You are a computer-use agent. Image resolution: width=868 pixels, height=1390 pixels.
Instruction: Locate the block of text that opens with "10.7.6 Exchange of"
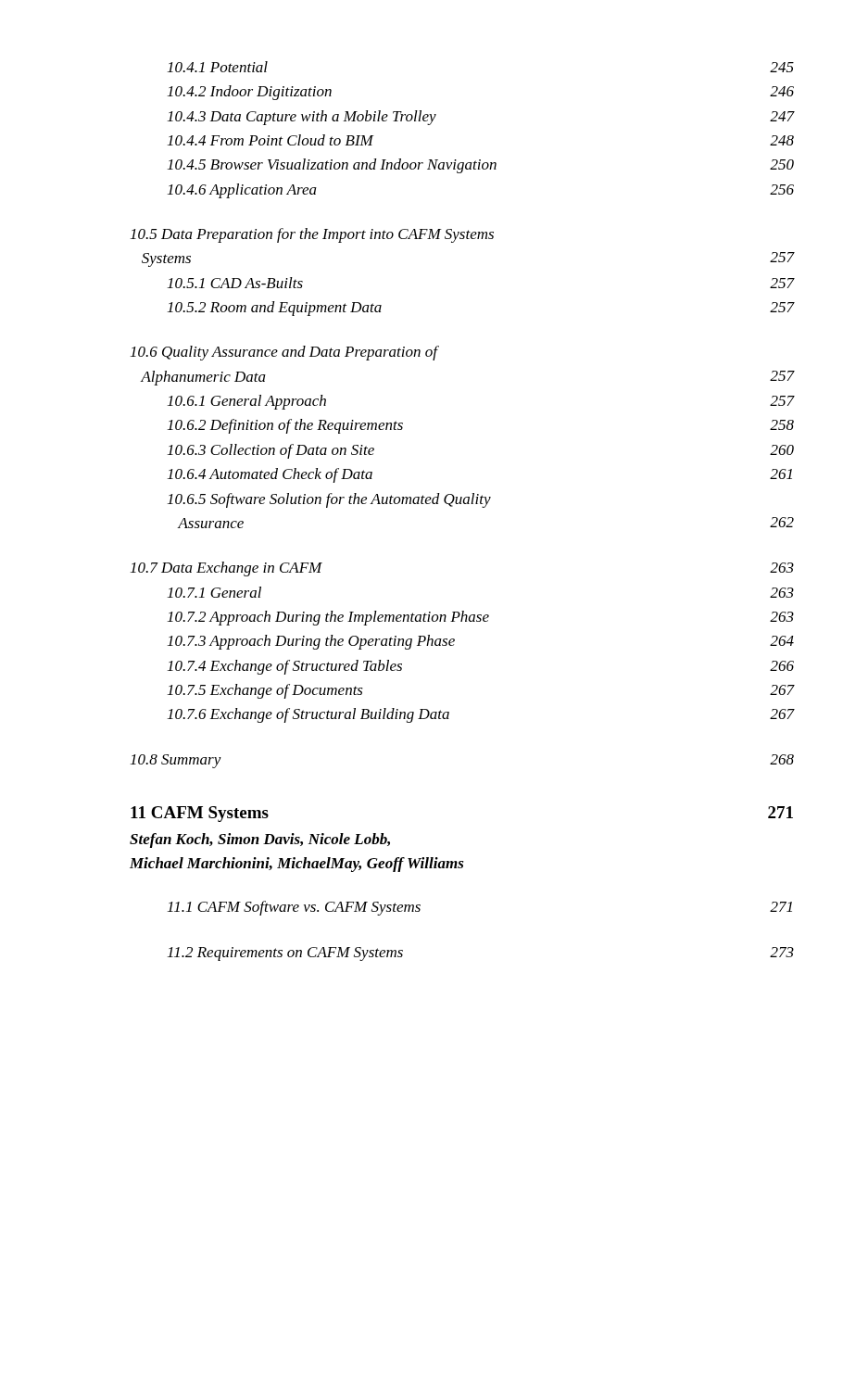point(310,713)
